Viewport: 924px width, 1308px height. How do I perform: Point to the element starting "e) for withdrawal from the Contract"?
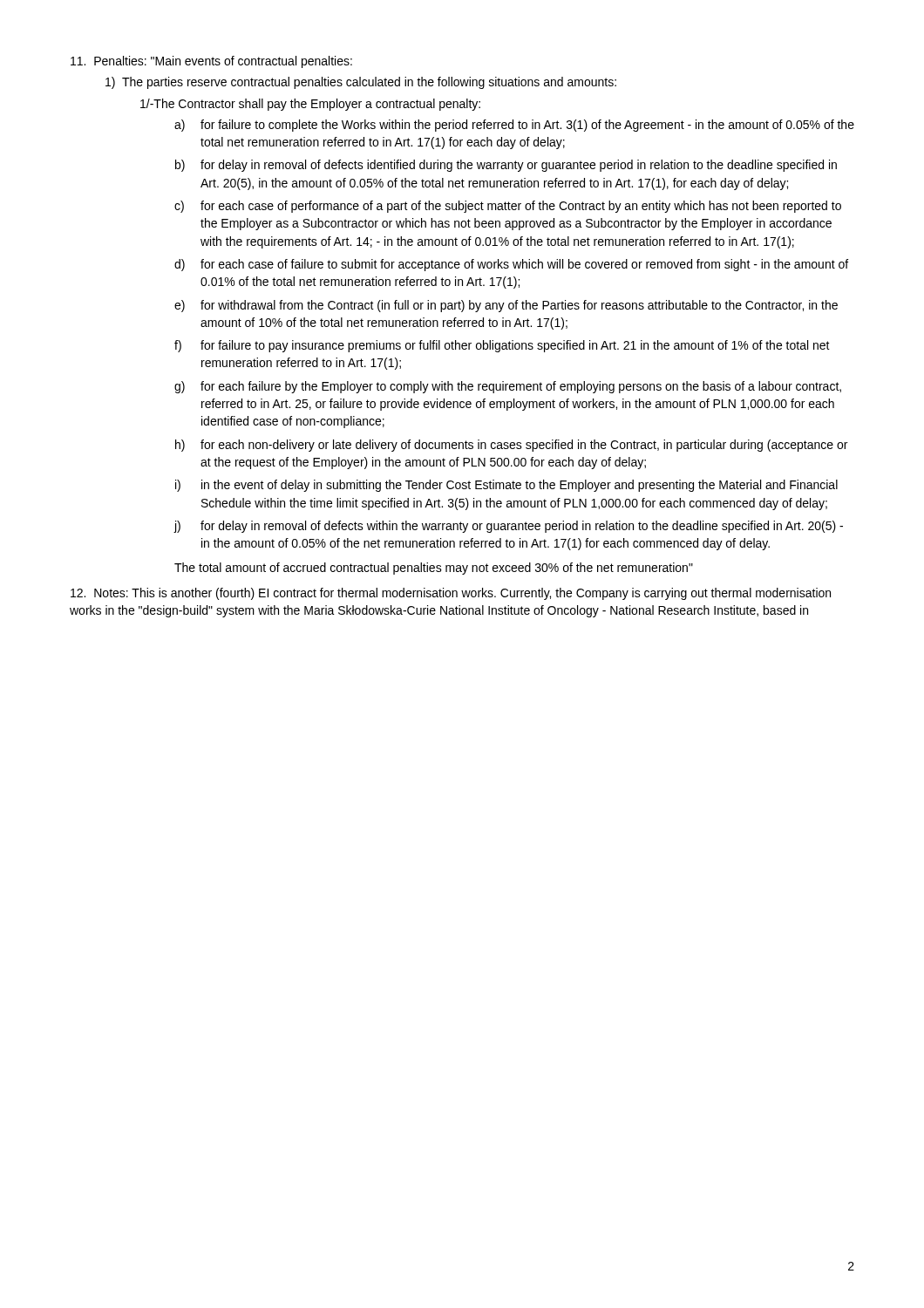[514, 314]
